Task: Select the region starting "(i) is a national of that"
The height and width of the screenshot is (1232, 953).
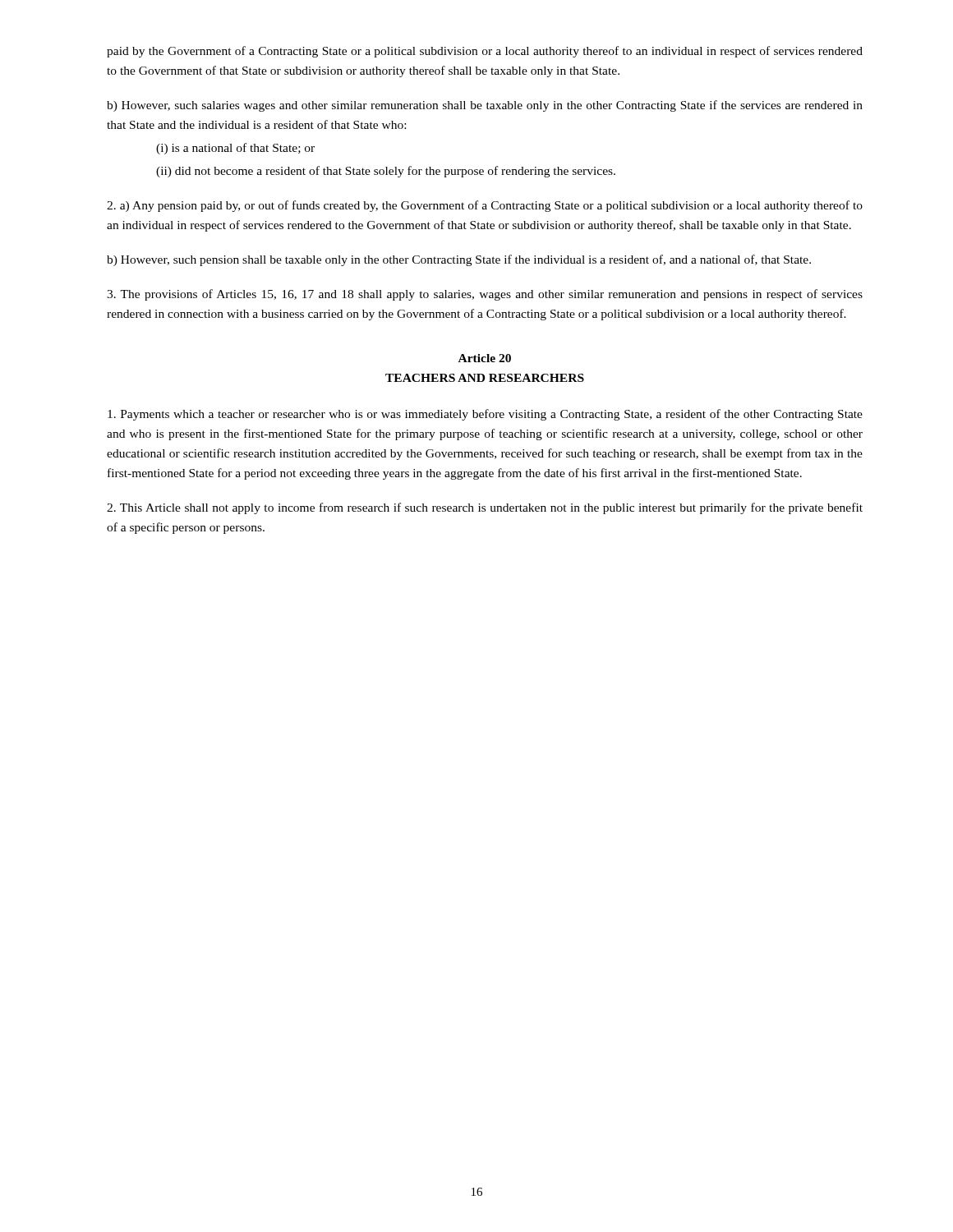Action: (x=235, y=147)
